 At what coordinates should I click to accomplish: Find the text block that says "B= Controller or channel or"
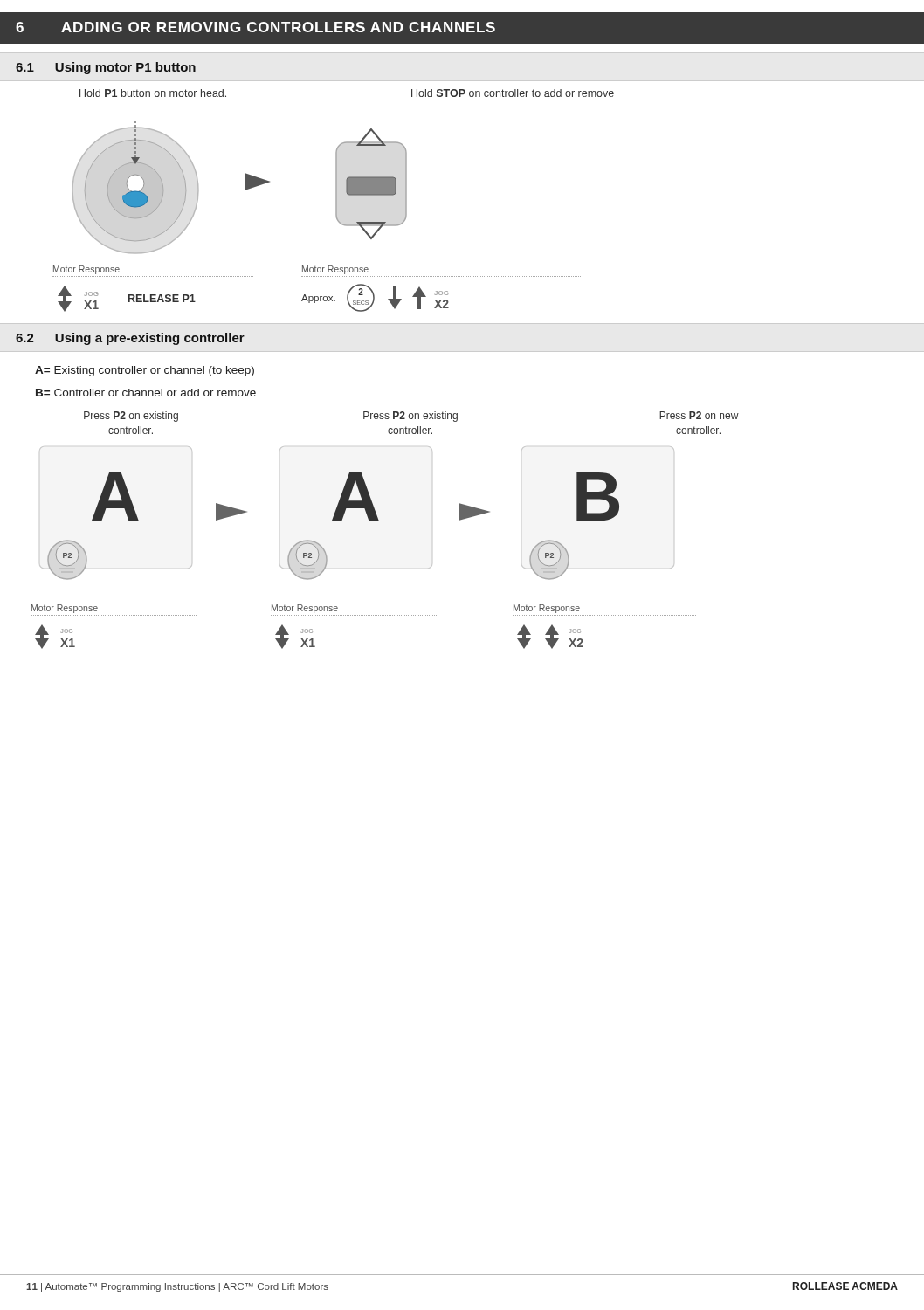(146, 393)
